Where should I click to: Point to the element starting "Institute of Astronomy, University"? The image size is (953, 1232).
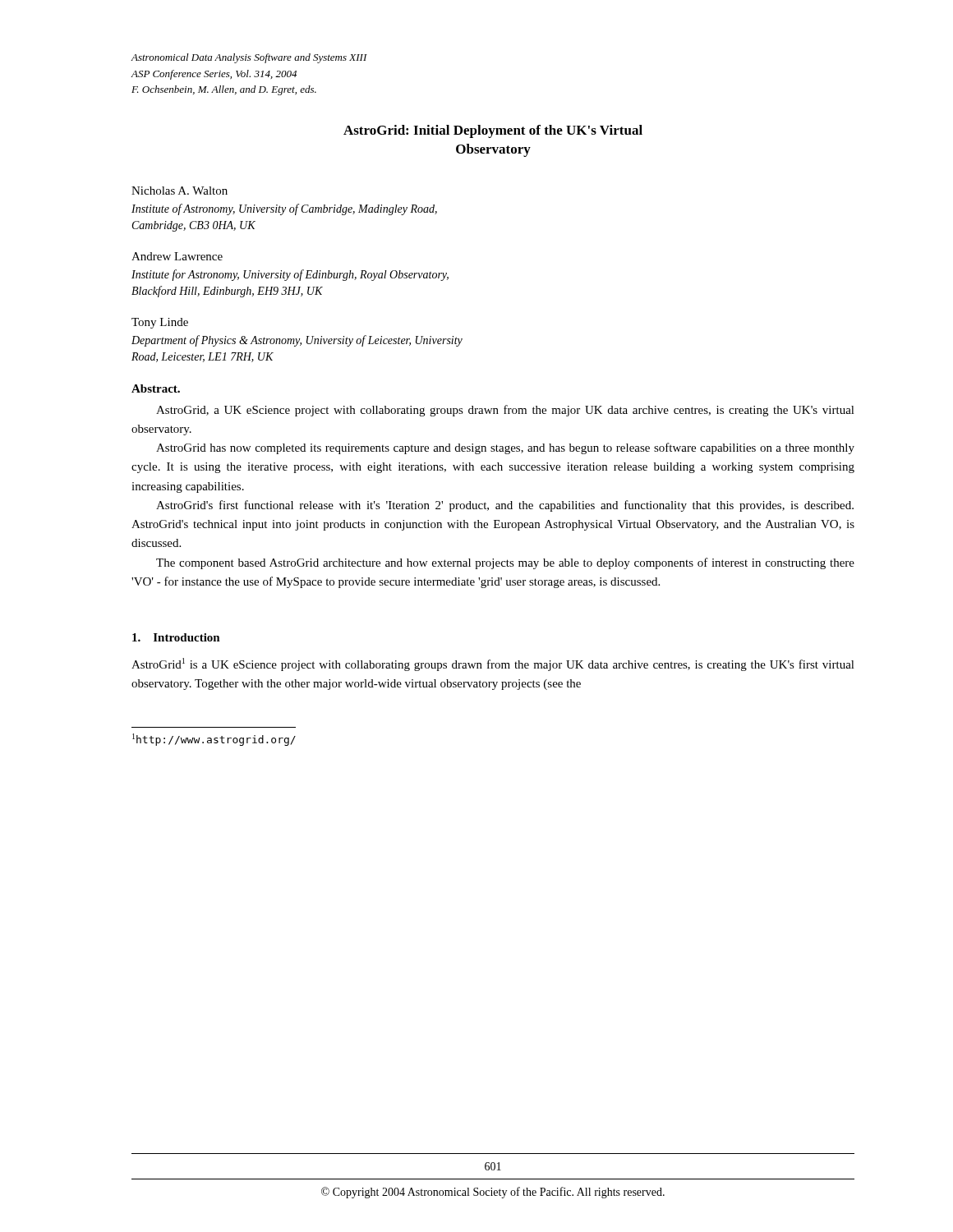pyautogui.click(x=284, y=217)
